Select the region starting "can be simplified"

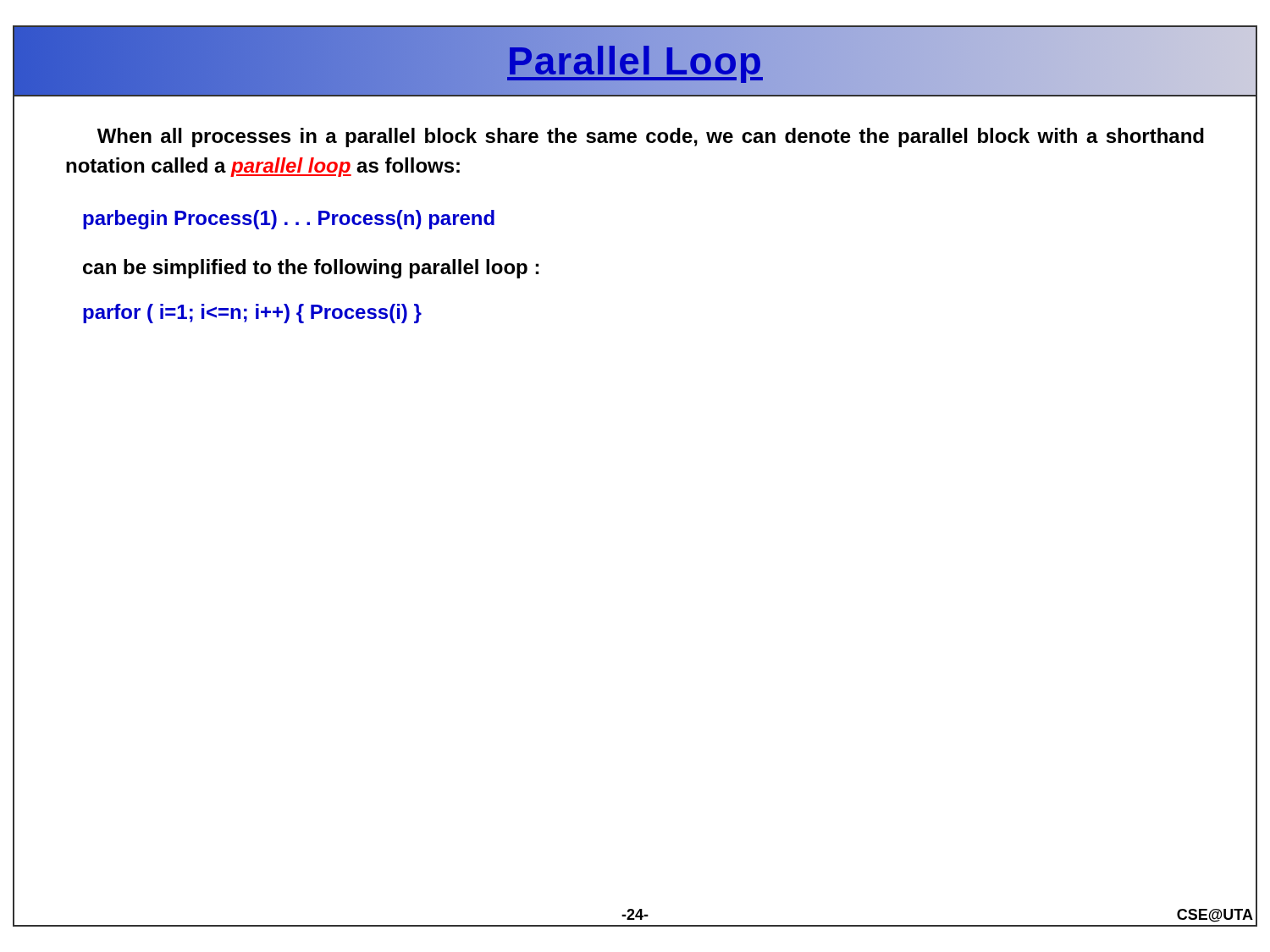tap(311, 267)
